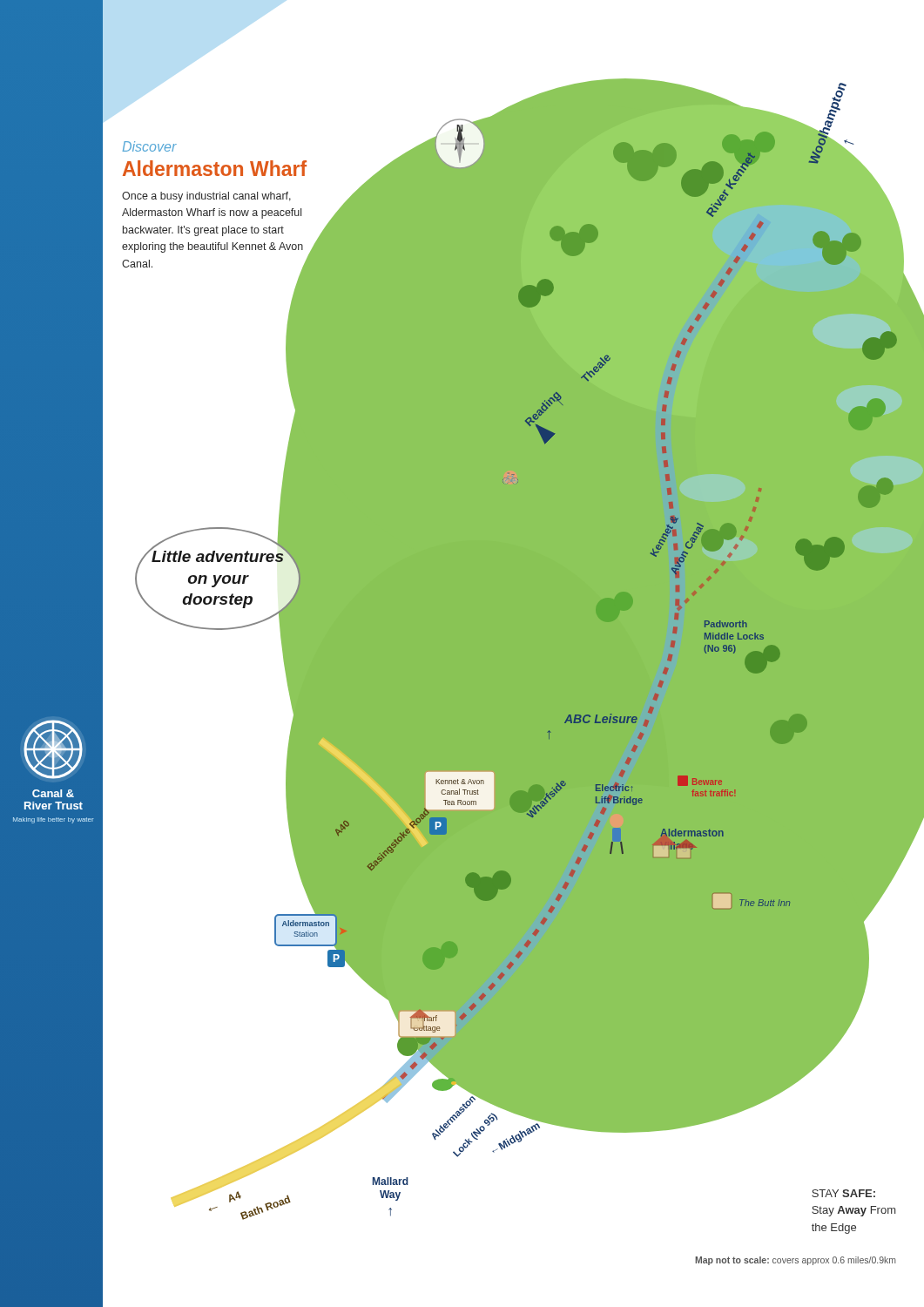Screen dimensions: 1307x924
Task: Click where it says "Little adventureson your doorstep"
Action: pos(218,579)
